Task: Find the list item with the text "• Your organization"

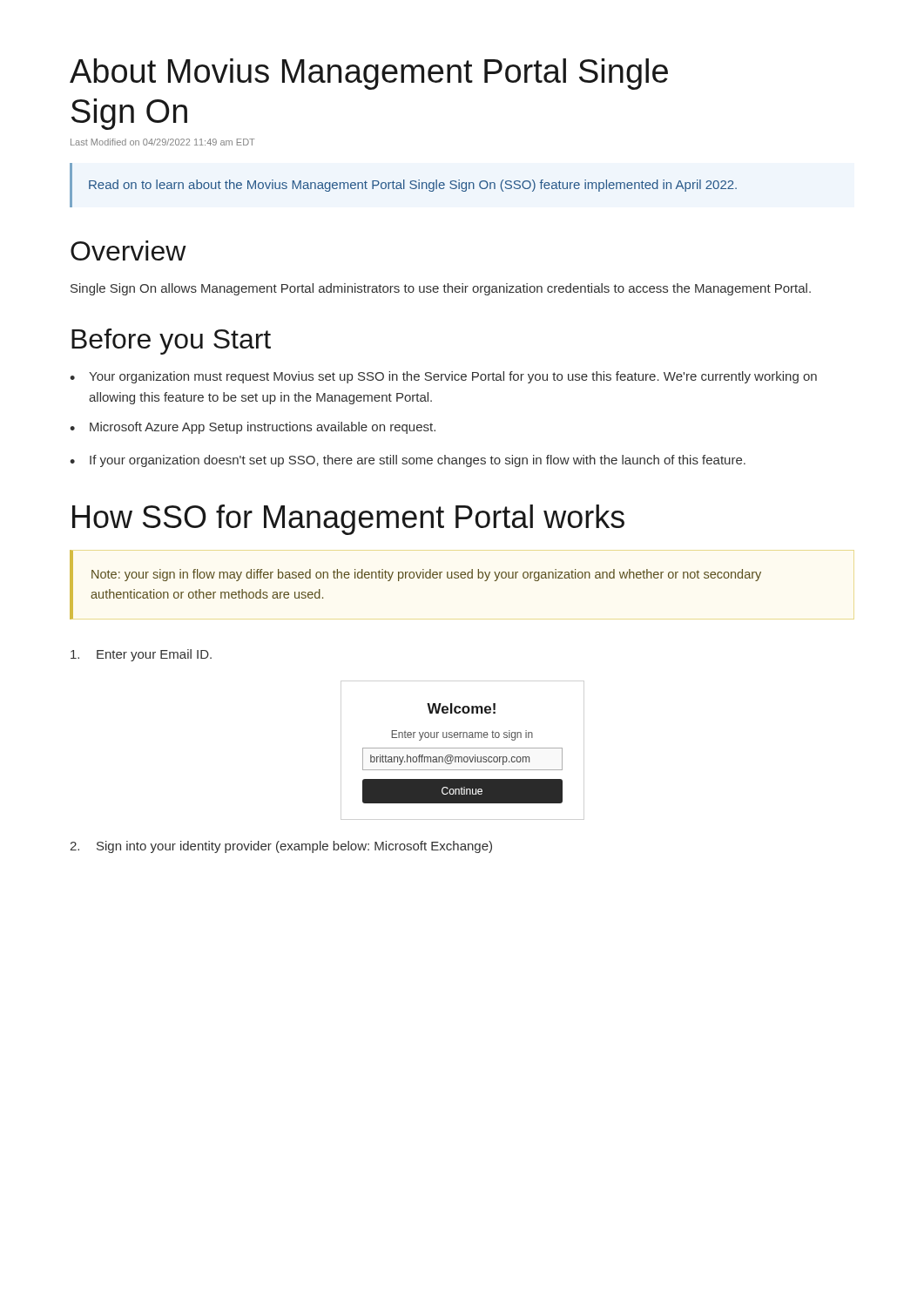Action: 462,387
